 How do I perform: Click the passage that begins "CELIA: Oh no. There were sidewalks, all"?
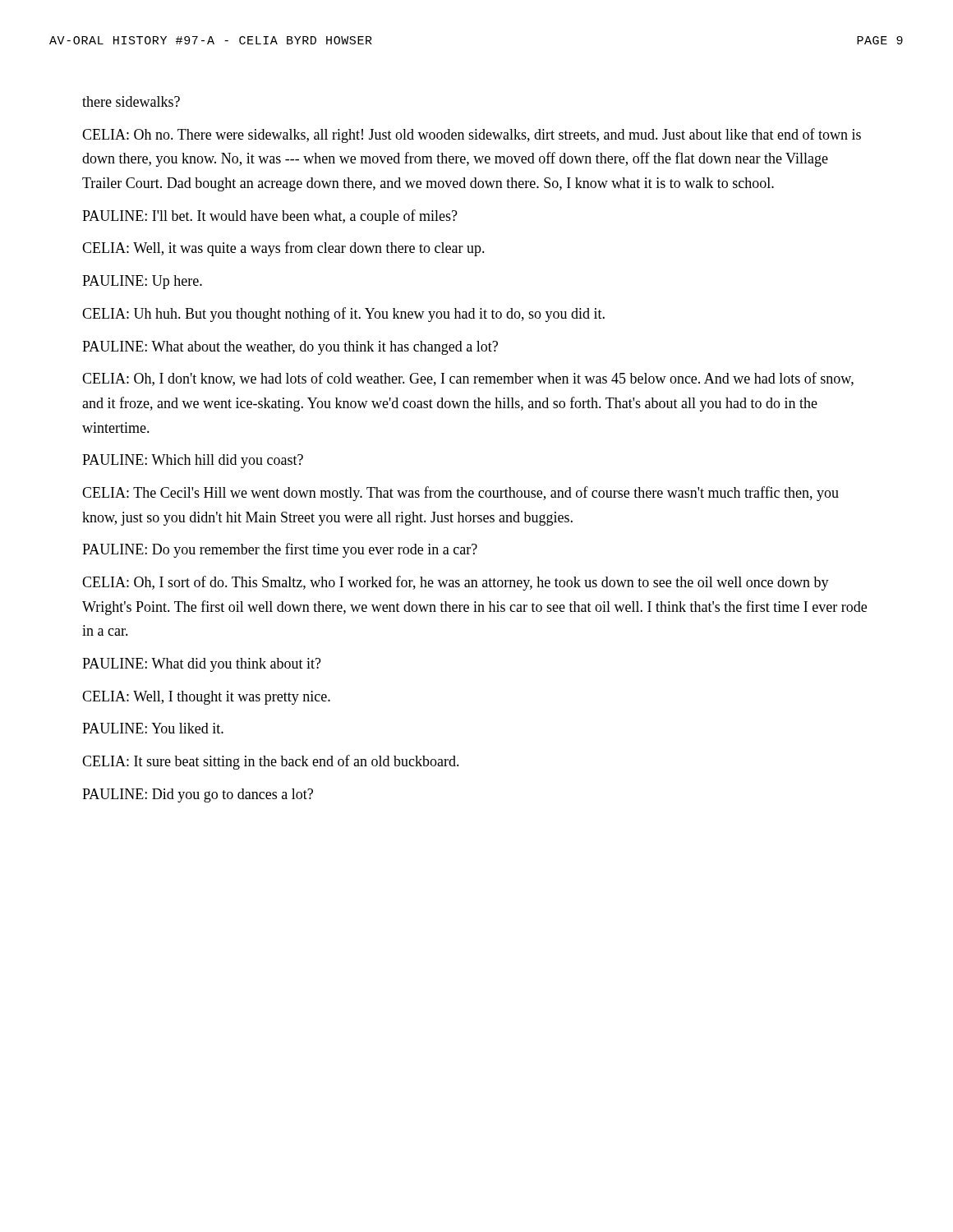tap(476, 160)
